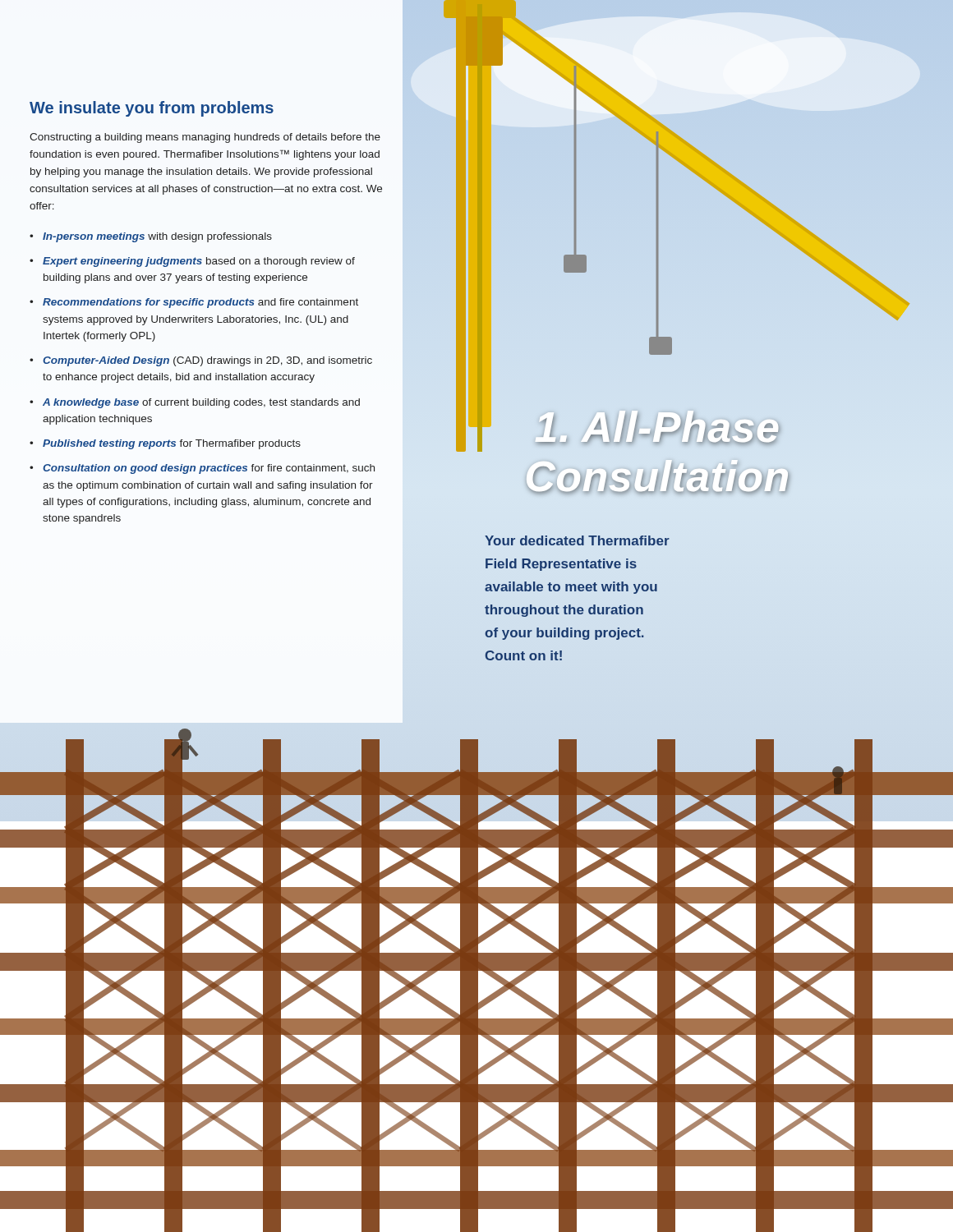953x1232 pixels.
Task: Select the block starting "1. All-Phase Consultation"
Action: tap(657, 452)
